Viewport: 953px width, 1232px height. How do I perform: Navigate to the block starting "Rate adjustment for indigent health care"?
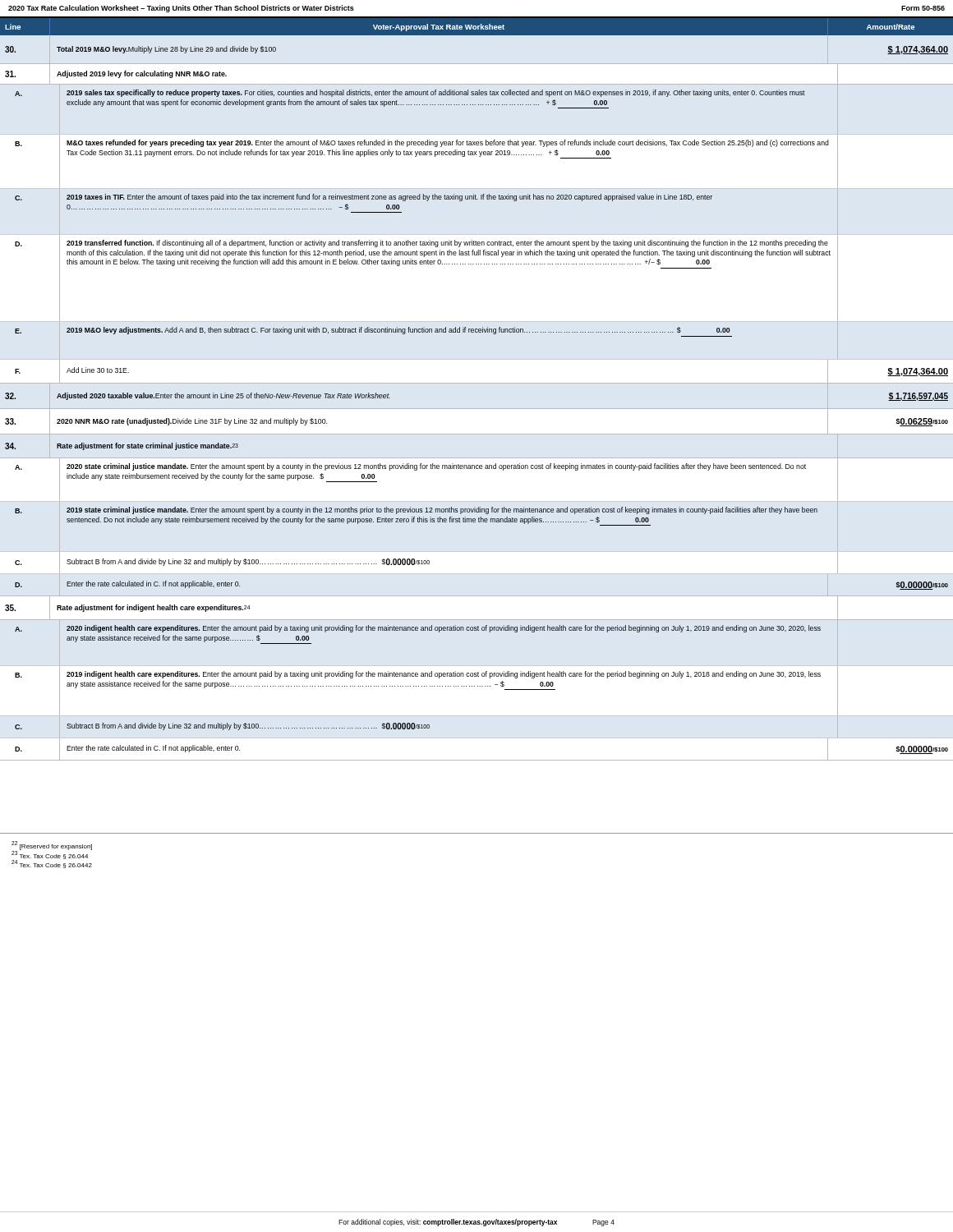[476, 608]
